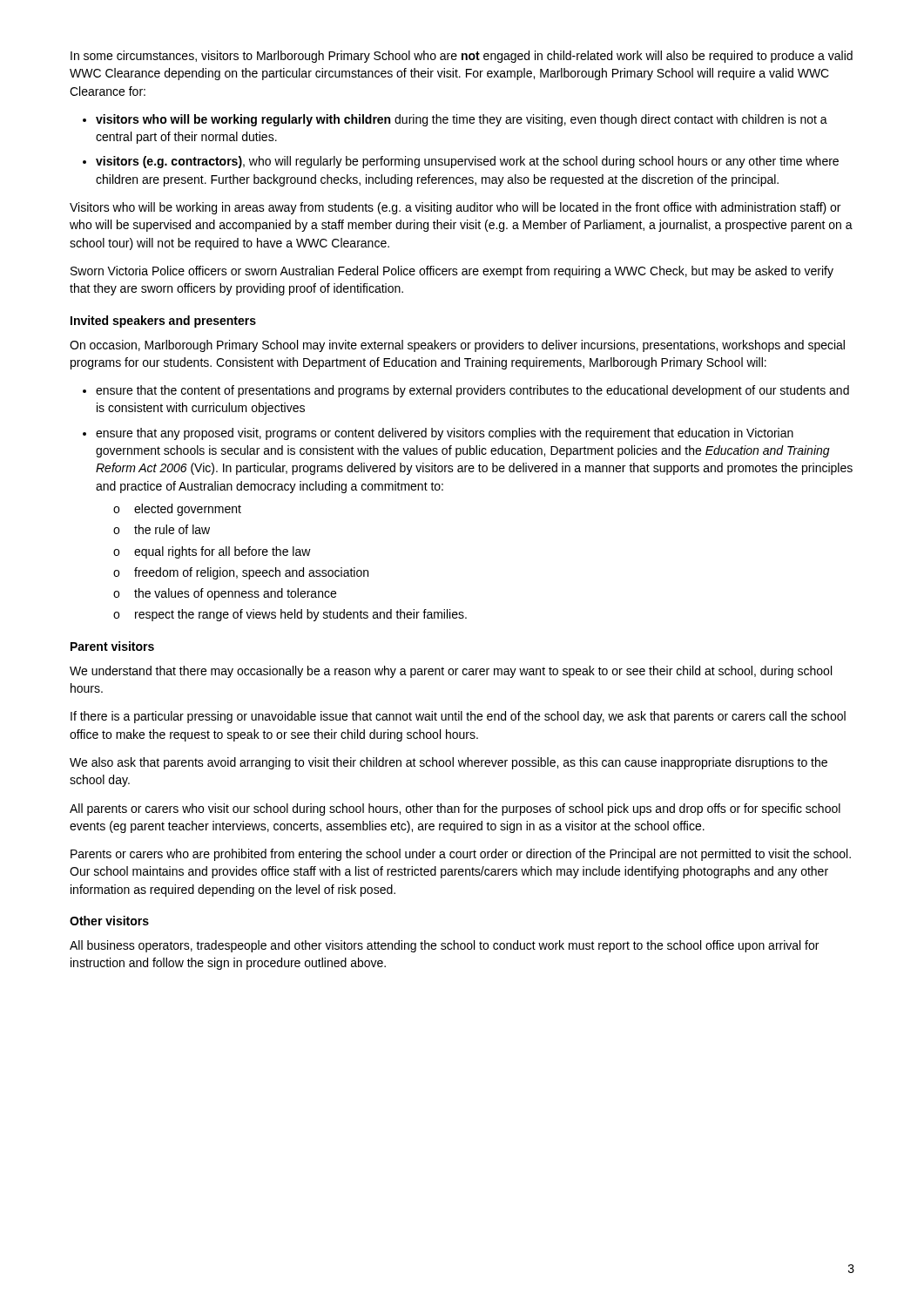The width and height of the screenshot is (924, 1307).
Task: Point to the passage starting "All parents or carers"
Action: [x=462, y=817]
